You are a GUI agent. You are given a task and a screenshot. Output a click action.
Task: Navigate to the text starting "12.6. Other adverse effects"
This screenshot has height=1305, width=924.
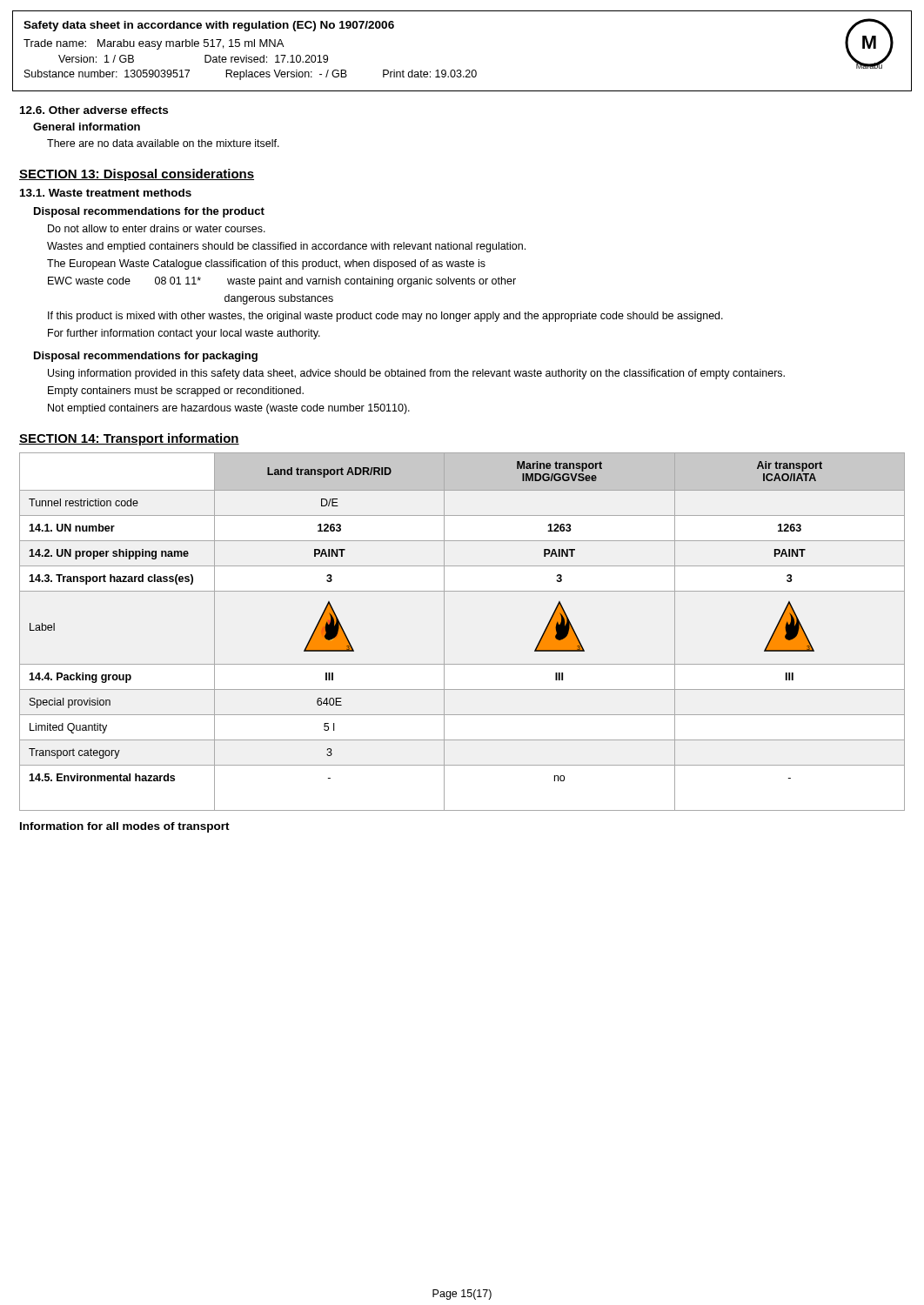point(94,110)
